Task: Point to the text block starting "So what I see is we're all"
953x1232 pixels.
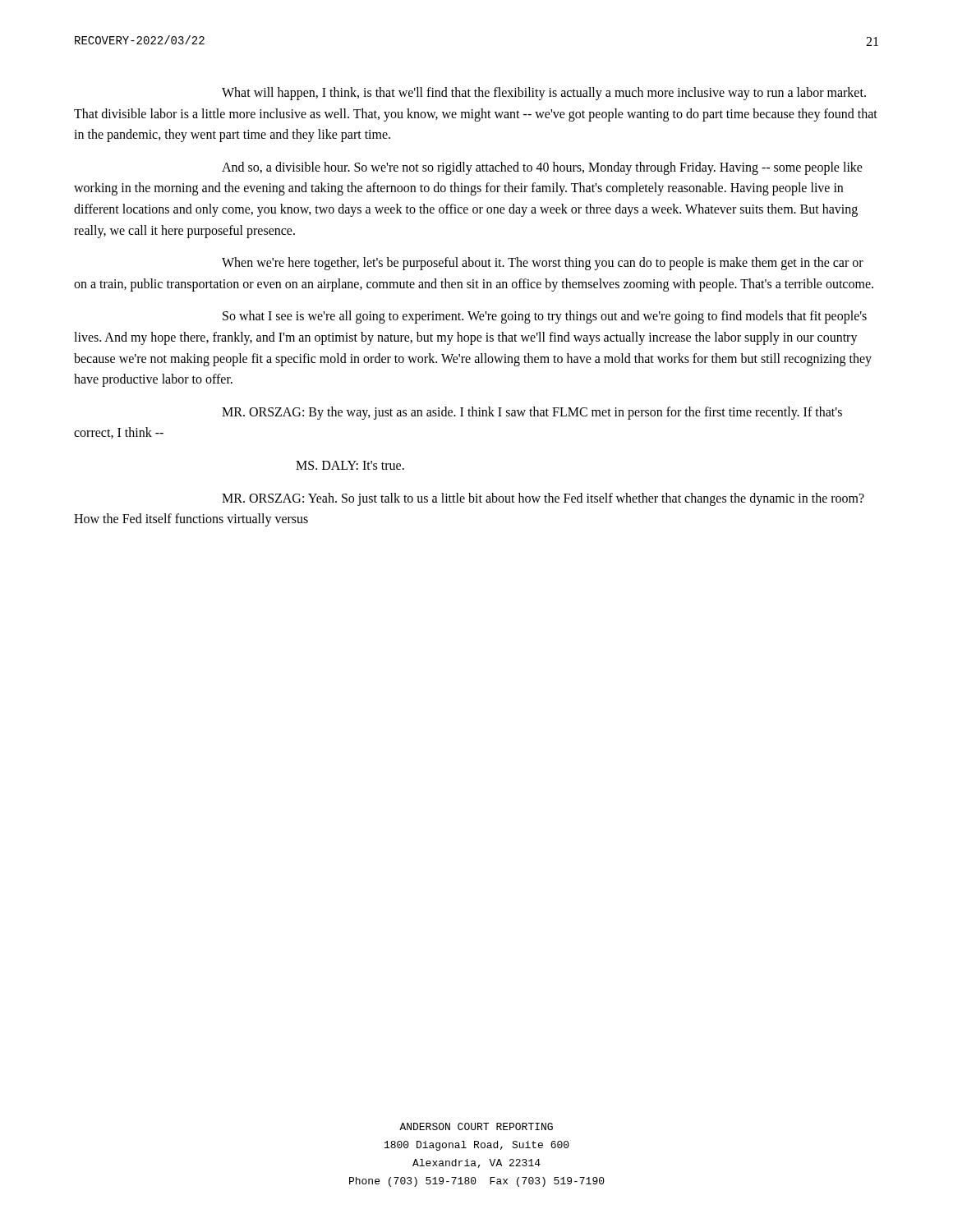Action: tap(473, 348)
